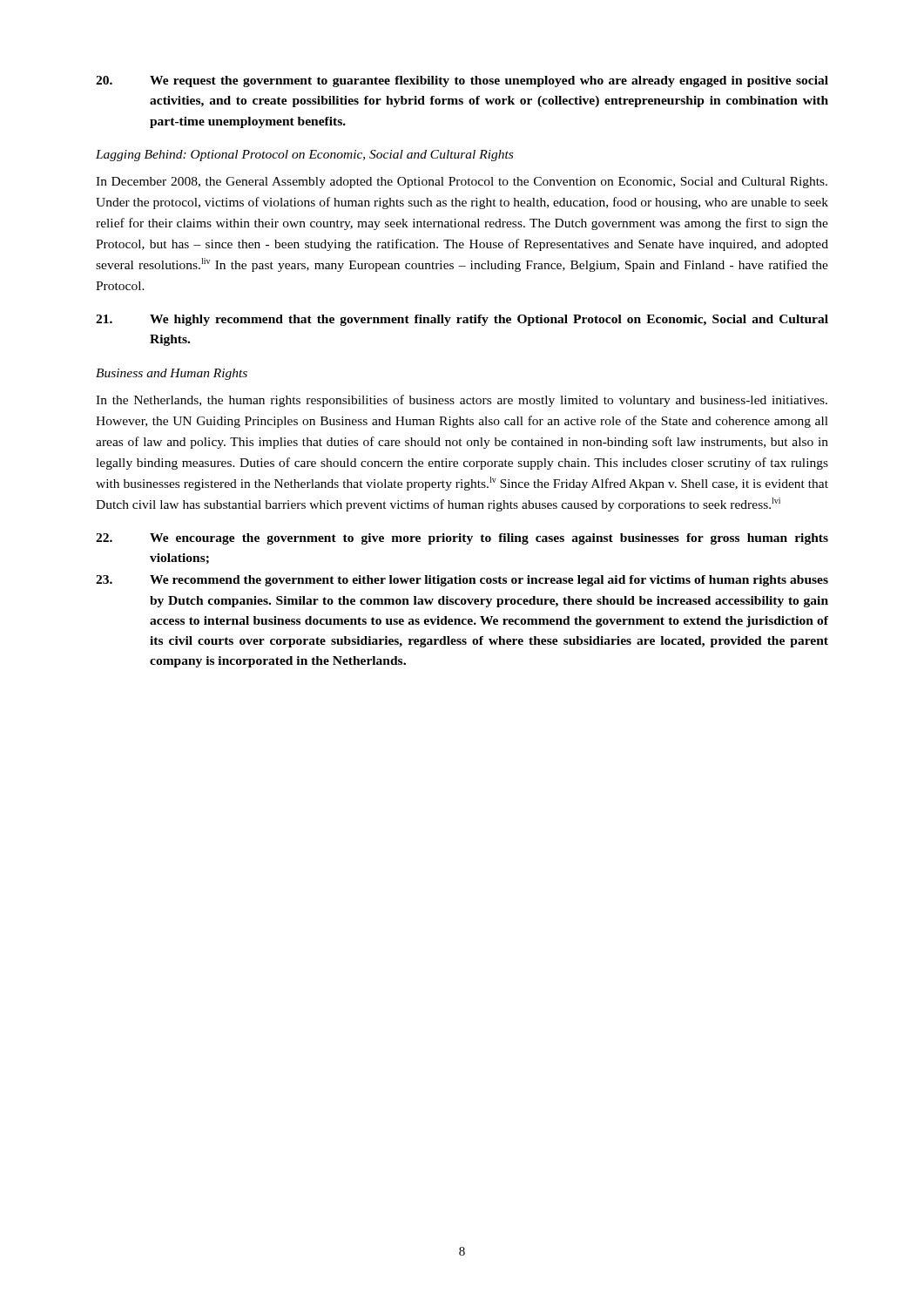Navigate to the passage starting "Lagging Behind: Optional Protocol"
The width and height of the screenshot is (924, 1307).
(x=305, y=154)
